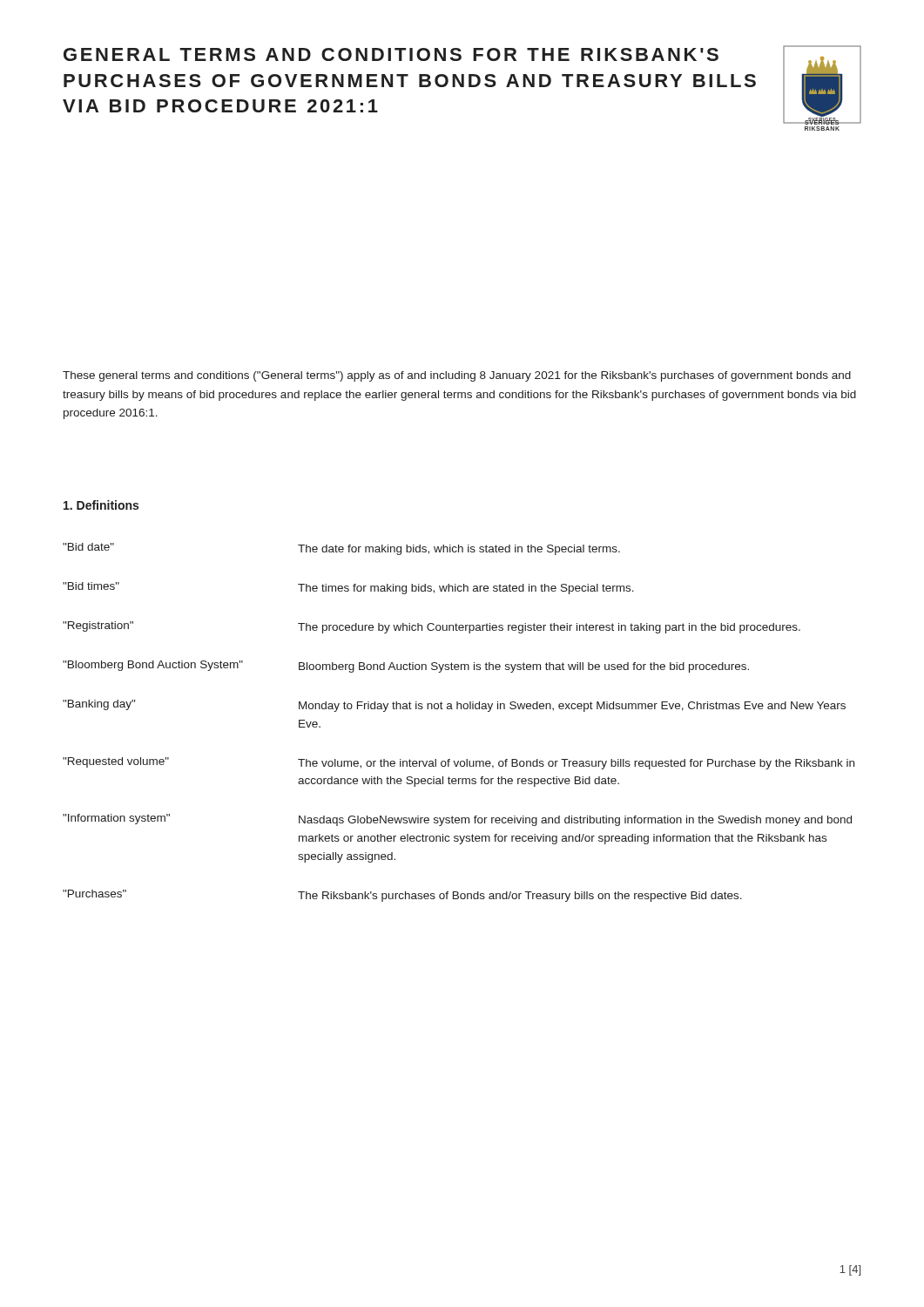
Task: Find the logo
Action: pyautogui.click(x=822, y=88)
